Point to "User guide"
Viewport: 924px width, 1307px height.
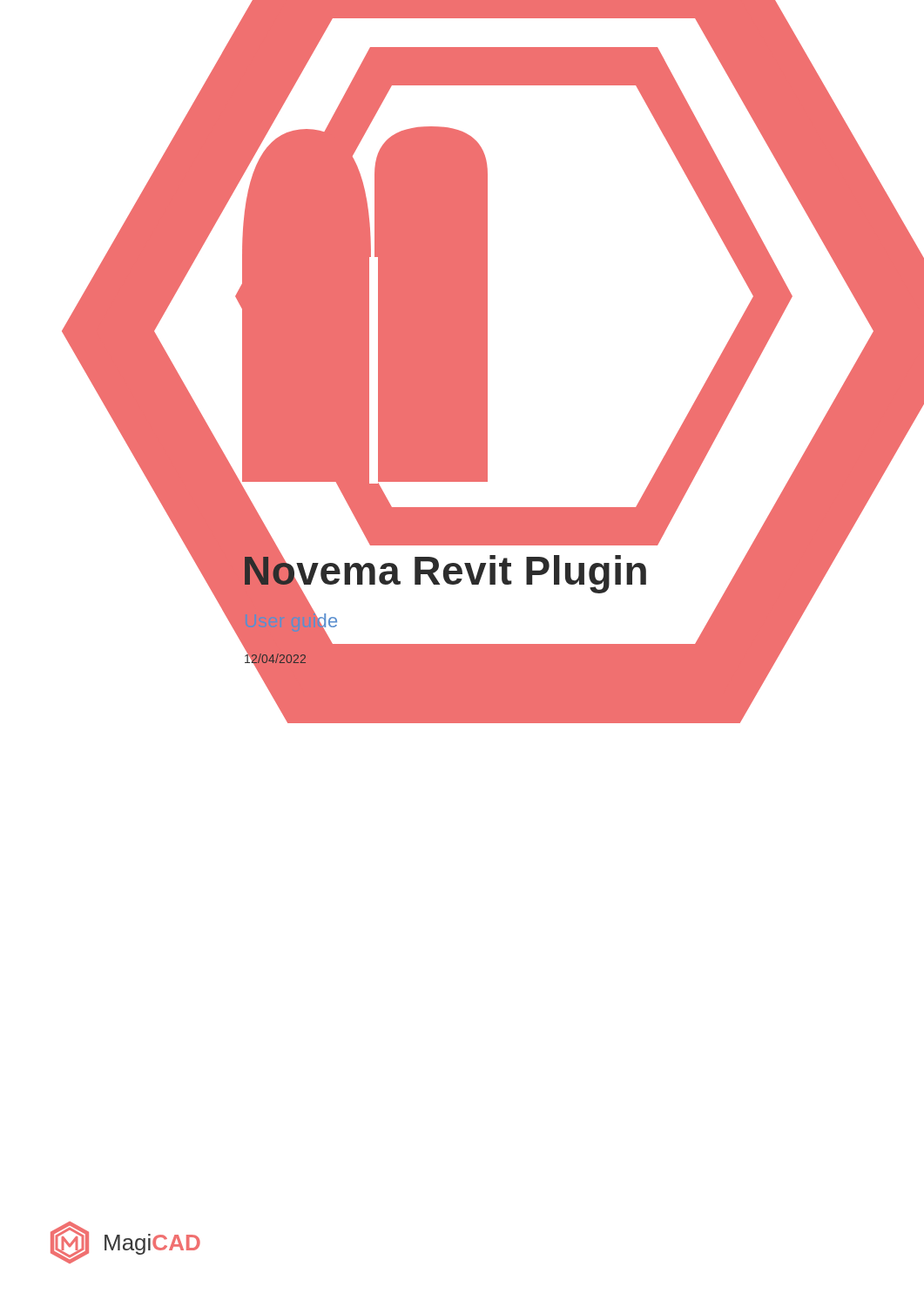point(326,621)
